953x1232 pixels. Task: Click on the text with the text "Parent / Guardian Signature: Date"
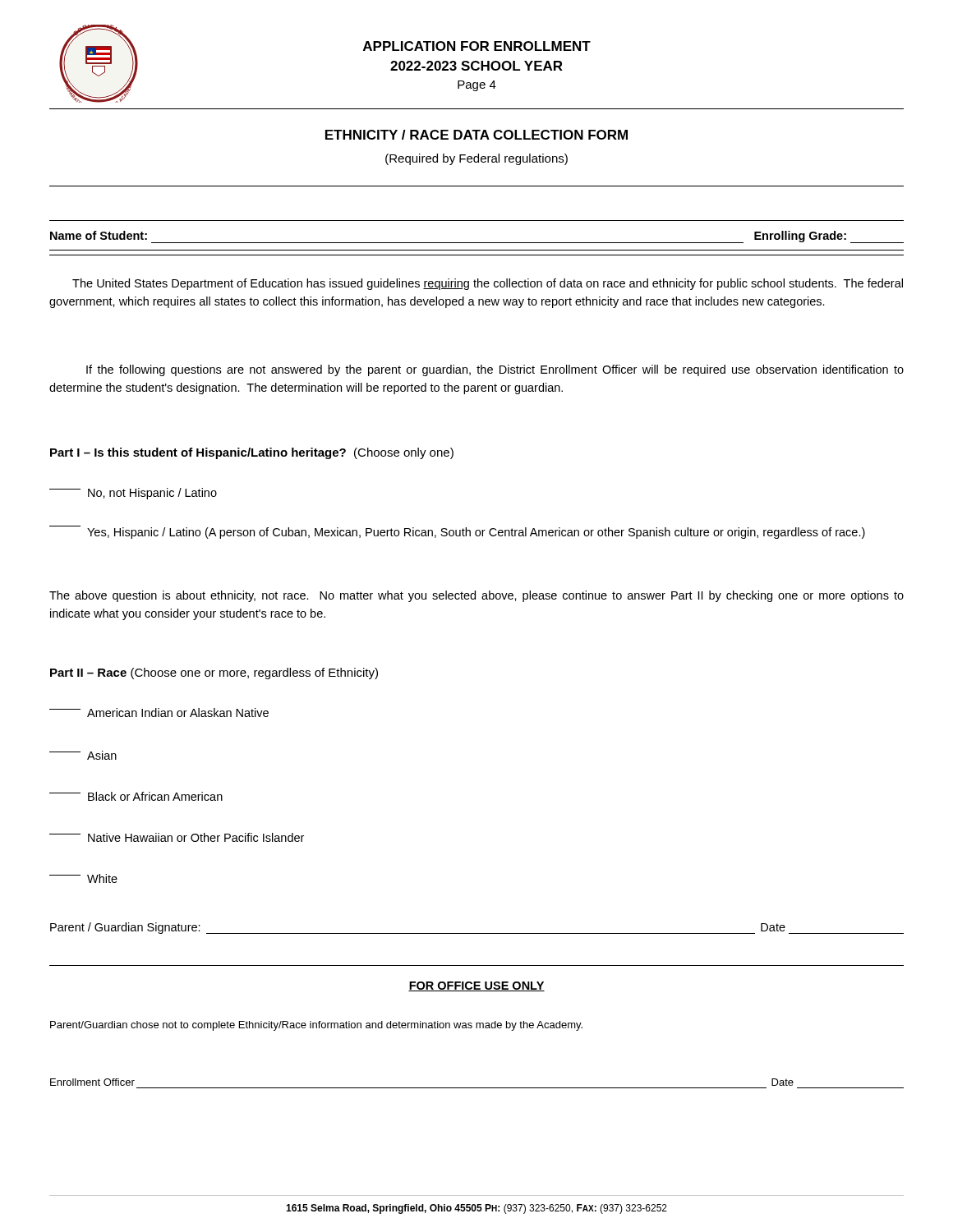click(476, 926)
